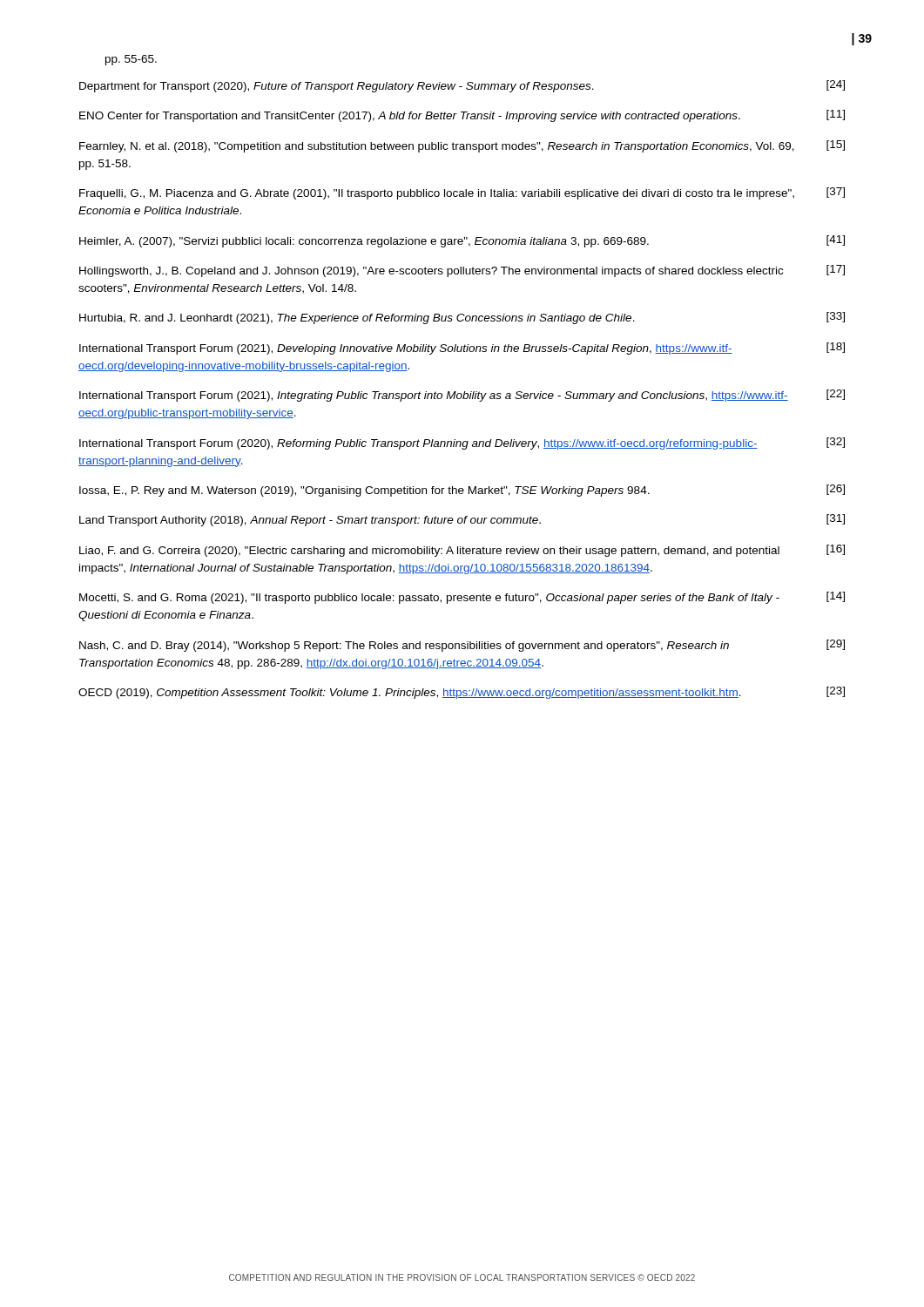Find the list item containing "Department for Transport (2020), Future"
The image size is (924, 1307).
click(x=462, y=86)
